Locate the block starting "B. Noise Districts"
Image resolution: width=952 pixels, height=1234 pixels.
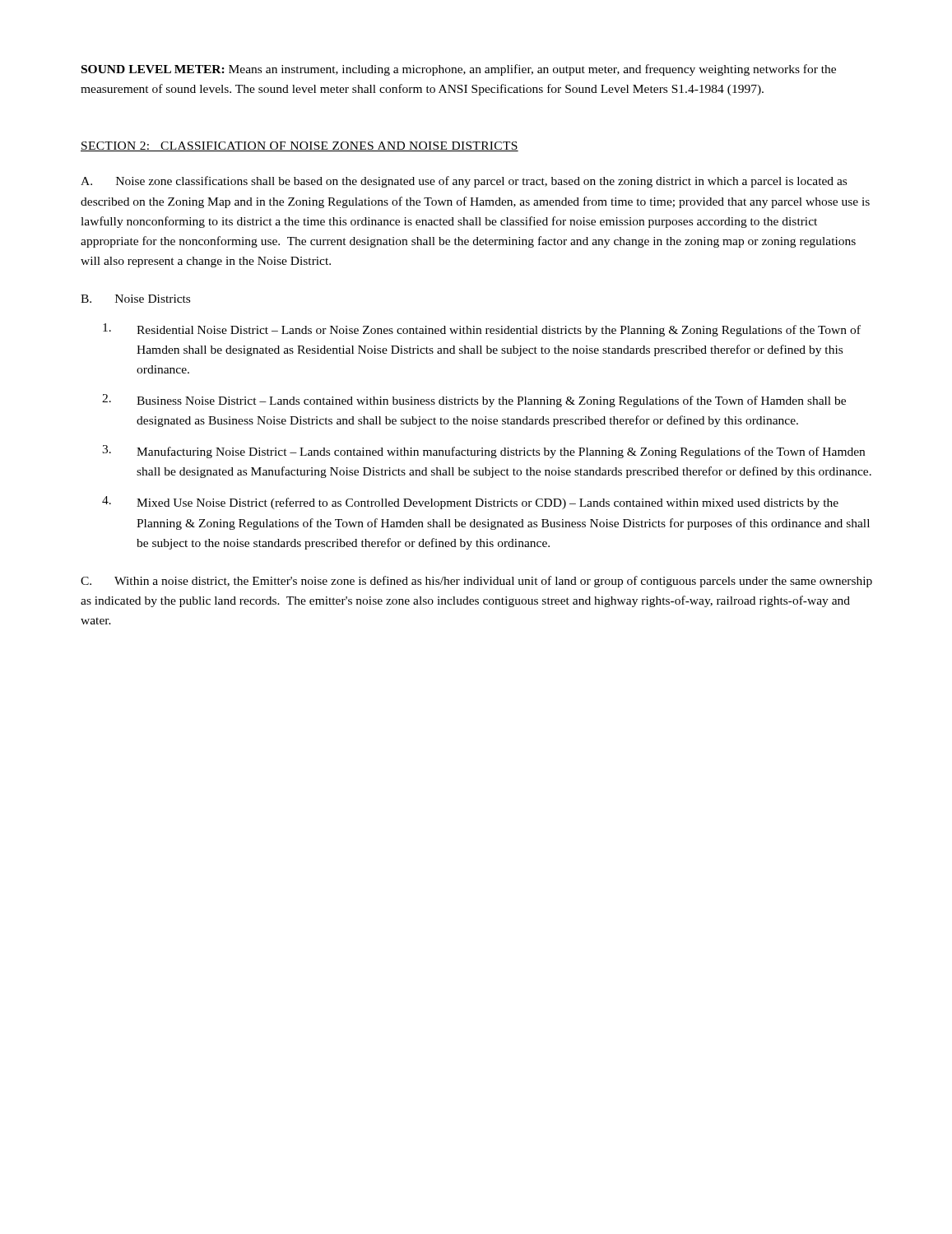[136, 298]
